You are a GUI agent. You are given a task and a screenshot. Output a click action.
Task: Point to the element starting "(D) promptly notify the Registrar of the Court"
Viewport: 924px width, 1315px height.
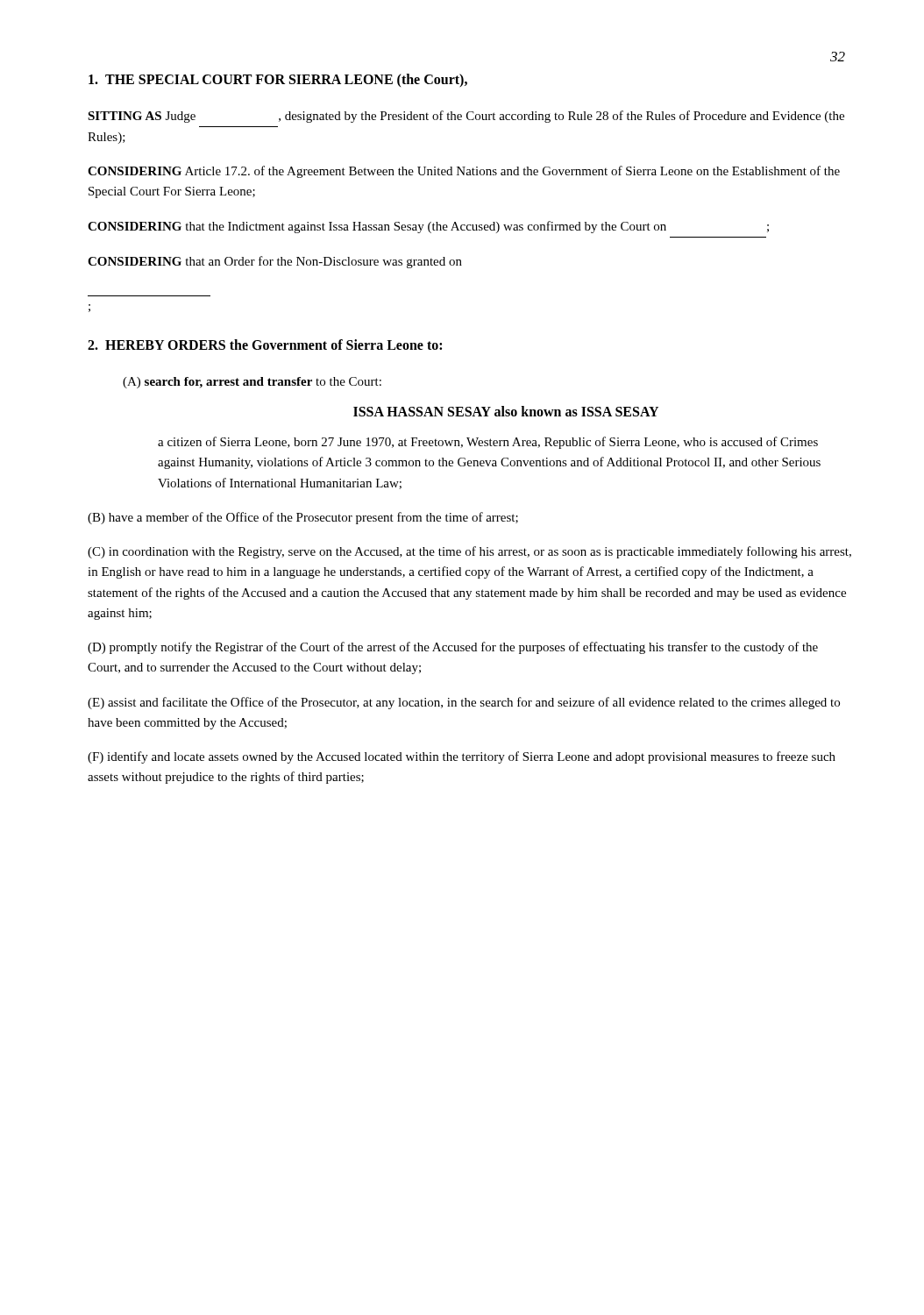(x=453, y=657)
